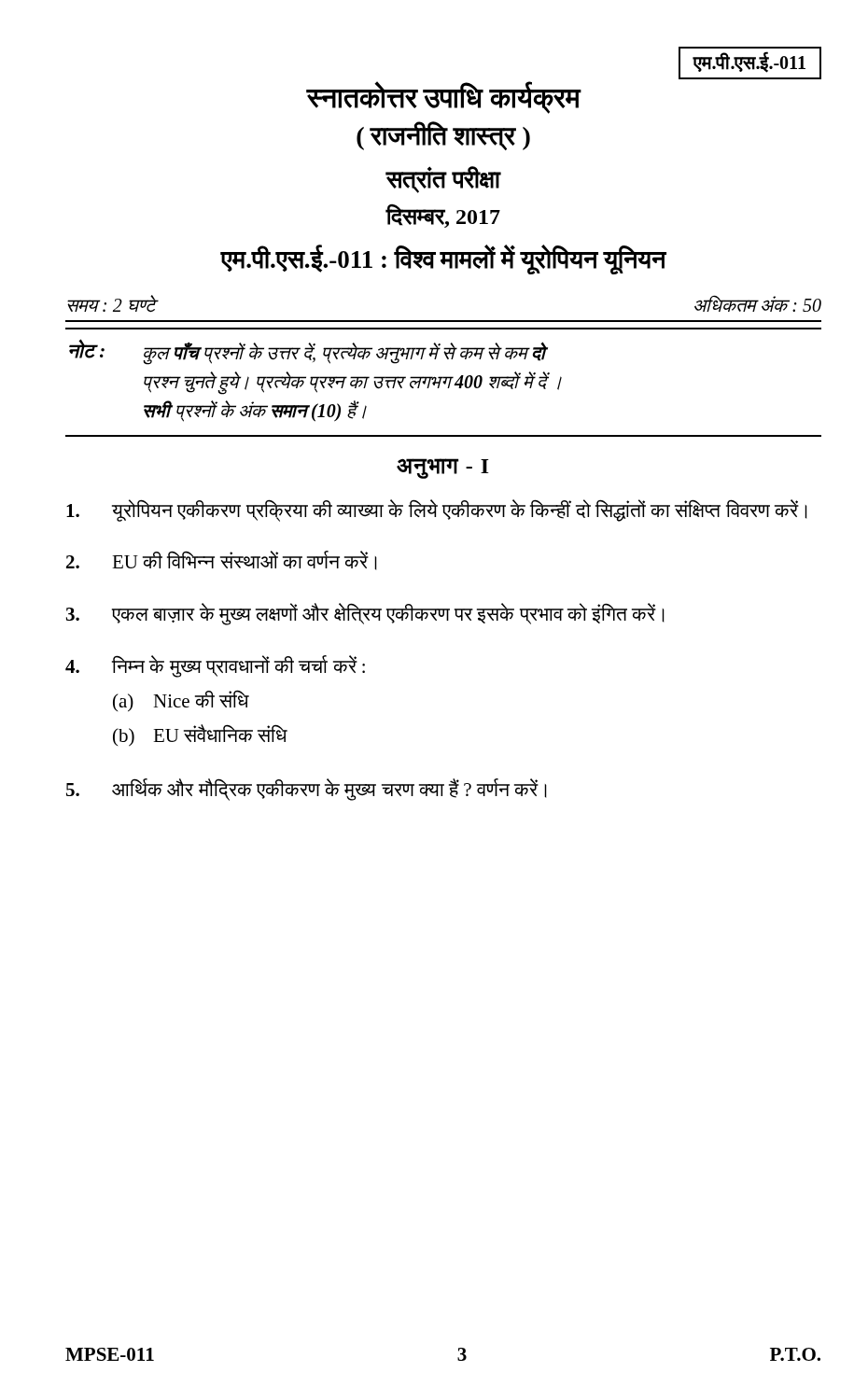868x1400 pixels.
Task: Locate the section header
Action: (443, 466)
